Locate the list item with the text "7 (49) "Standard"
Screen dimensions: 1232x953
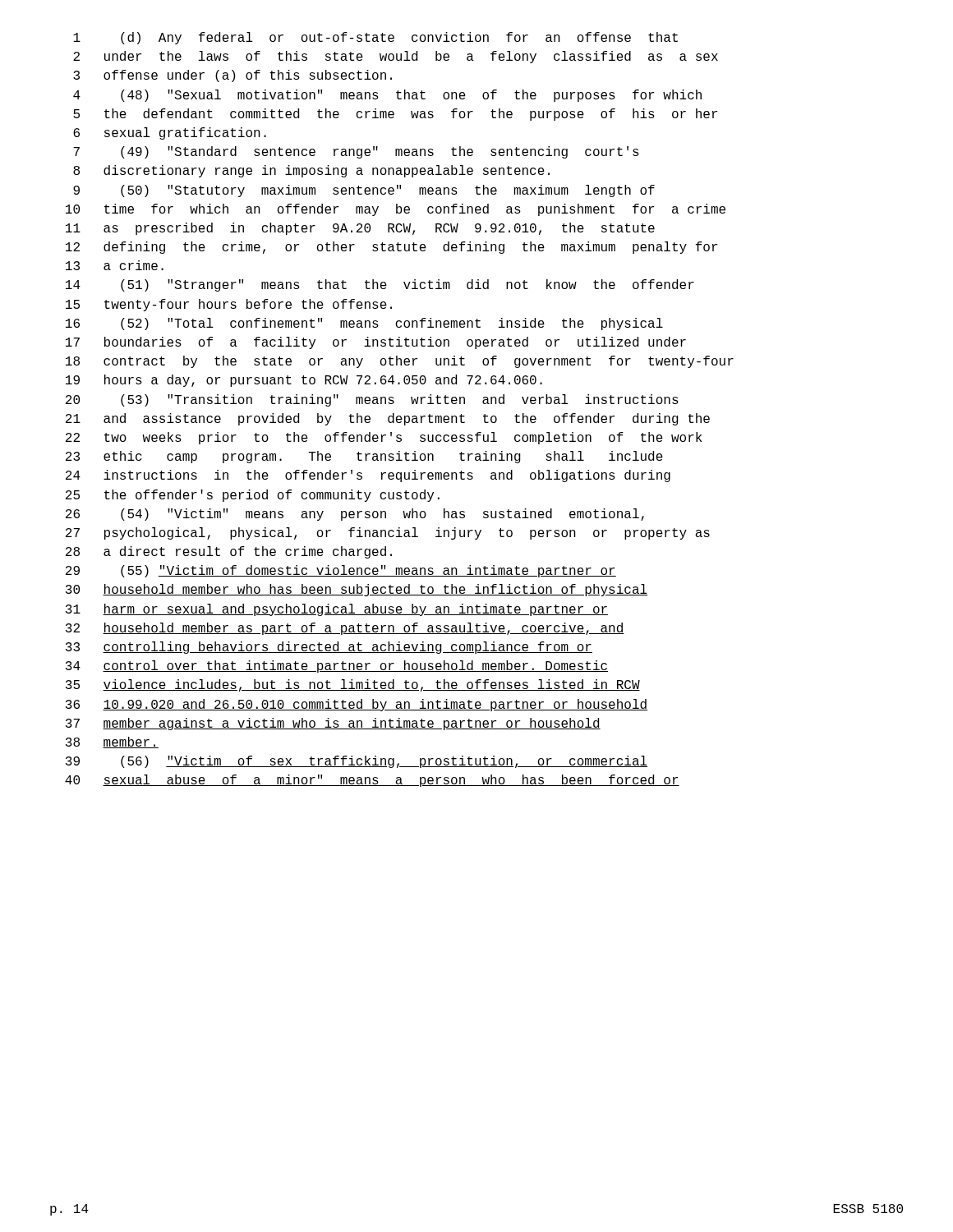coord(476,153)
